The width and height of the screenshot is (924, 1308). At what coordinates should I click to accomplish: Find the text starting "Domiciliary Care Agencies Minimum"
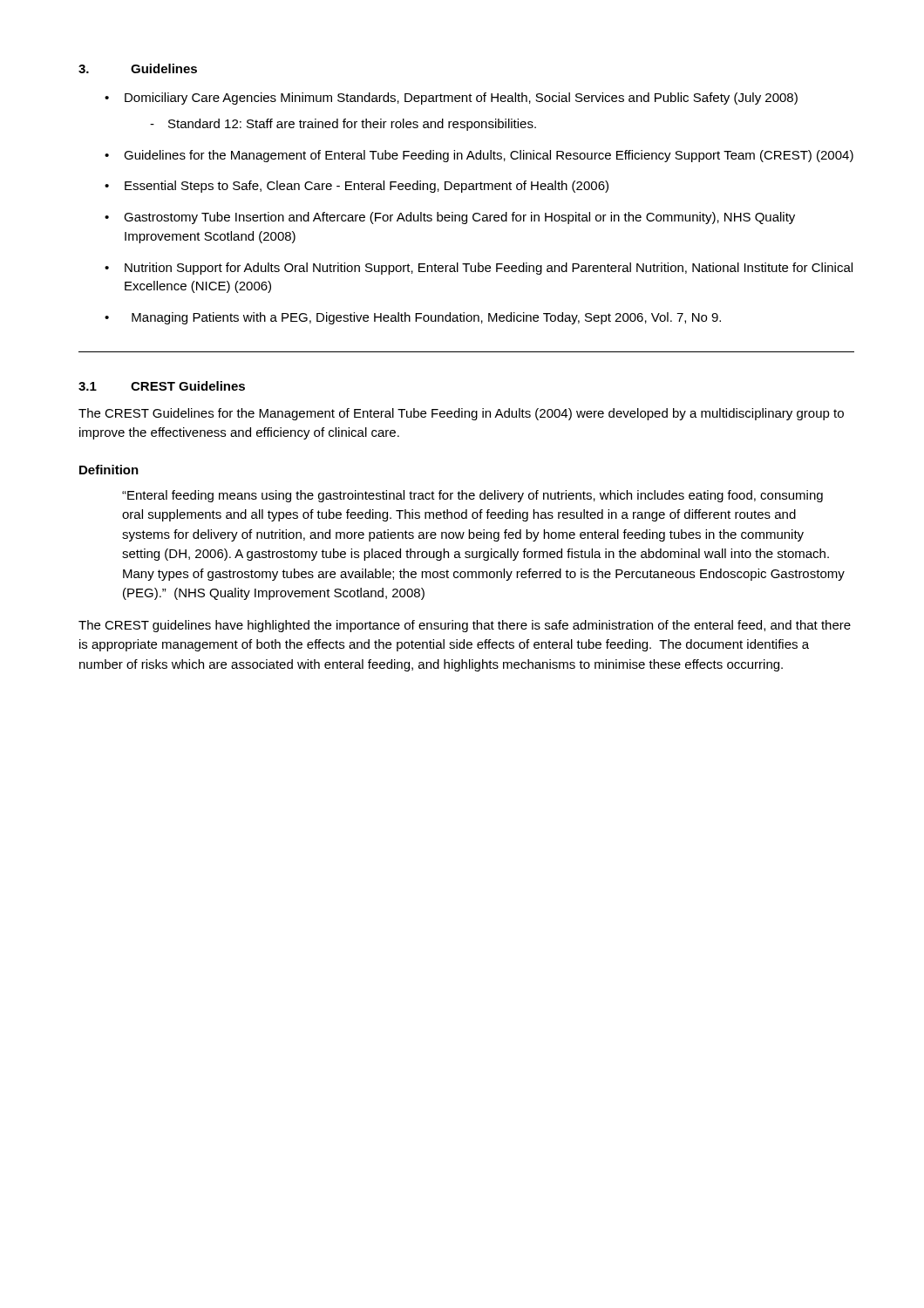pyautogui.click(x=479, y=111)
